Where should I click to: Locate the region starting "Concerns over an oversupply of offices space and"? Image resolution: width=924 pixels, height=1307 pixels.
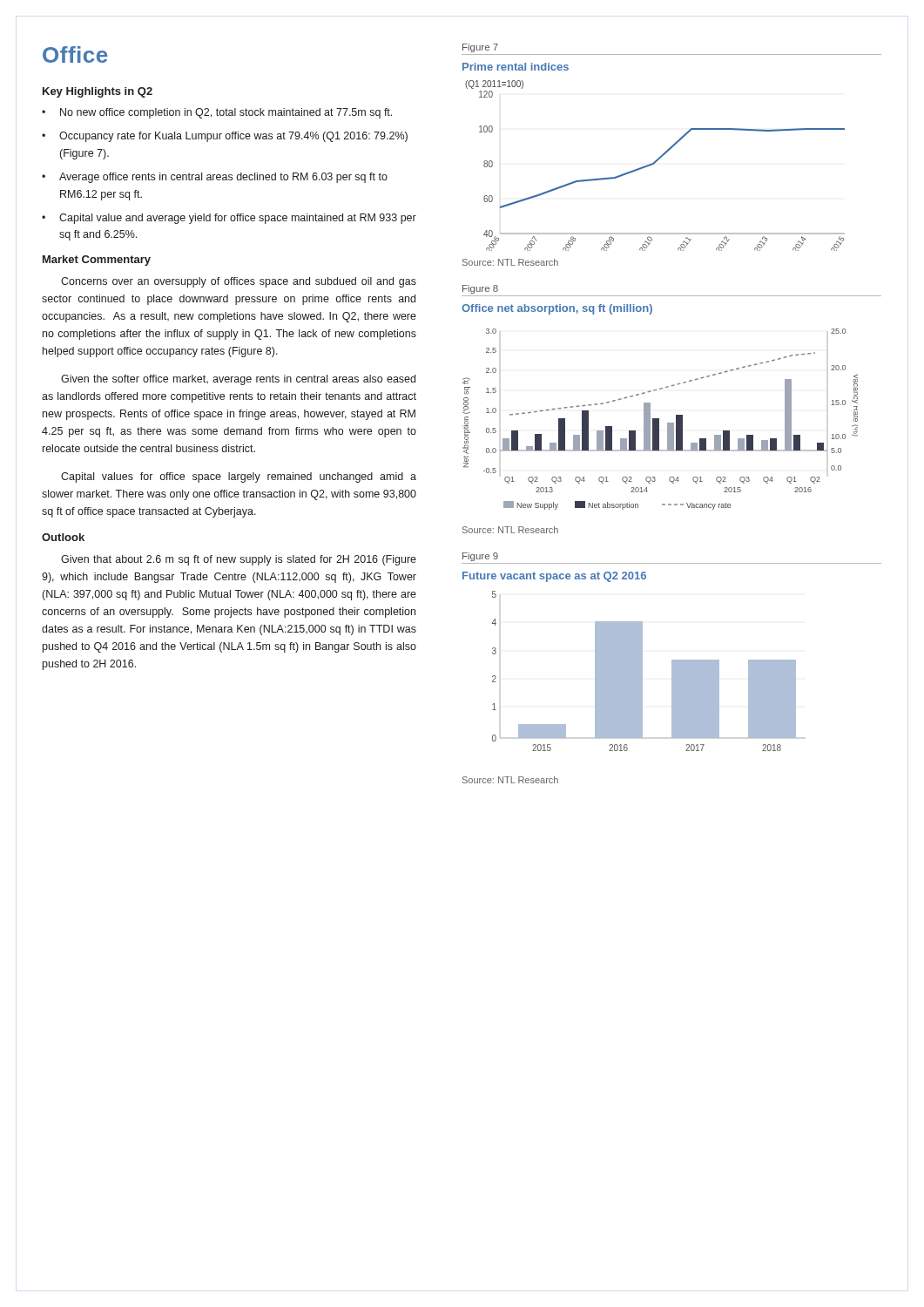pyautogui.click(x=229, y=316)
